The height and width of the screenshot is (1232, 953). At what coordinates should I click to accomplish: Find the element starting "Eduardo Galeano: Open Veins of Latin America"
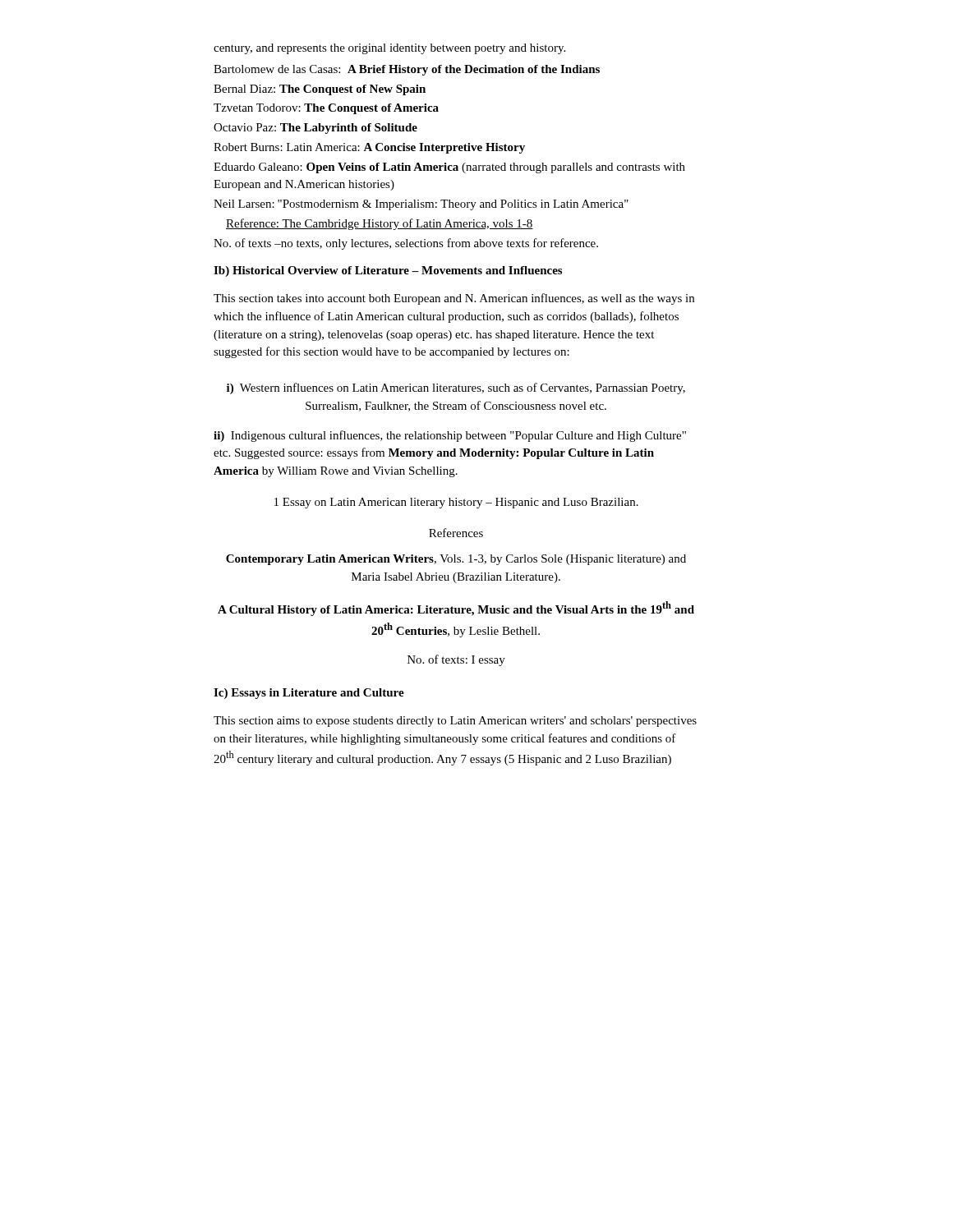tap(449, 175)
